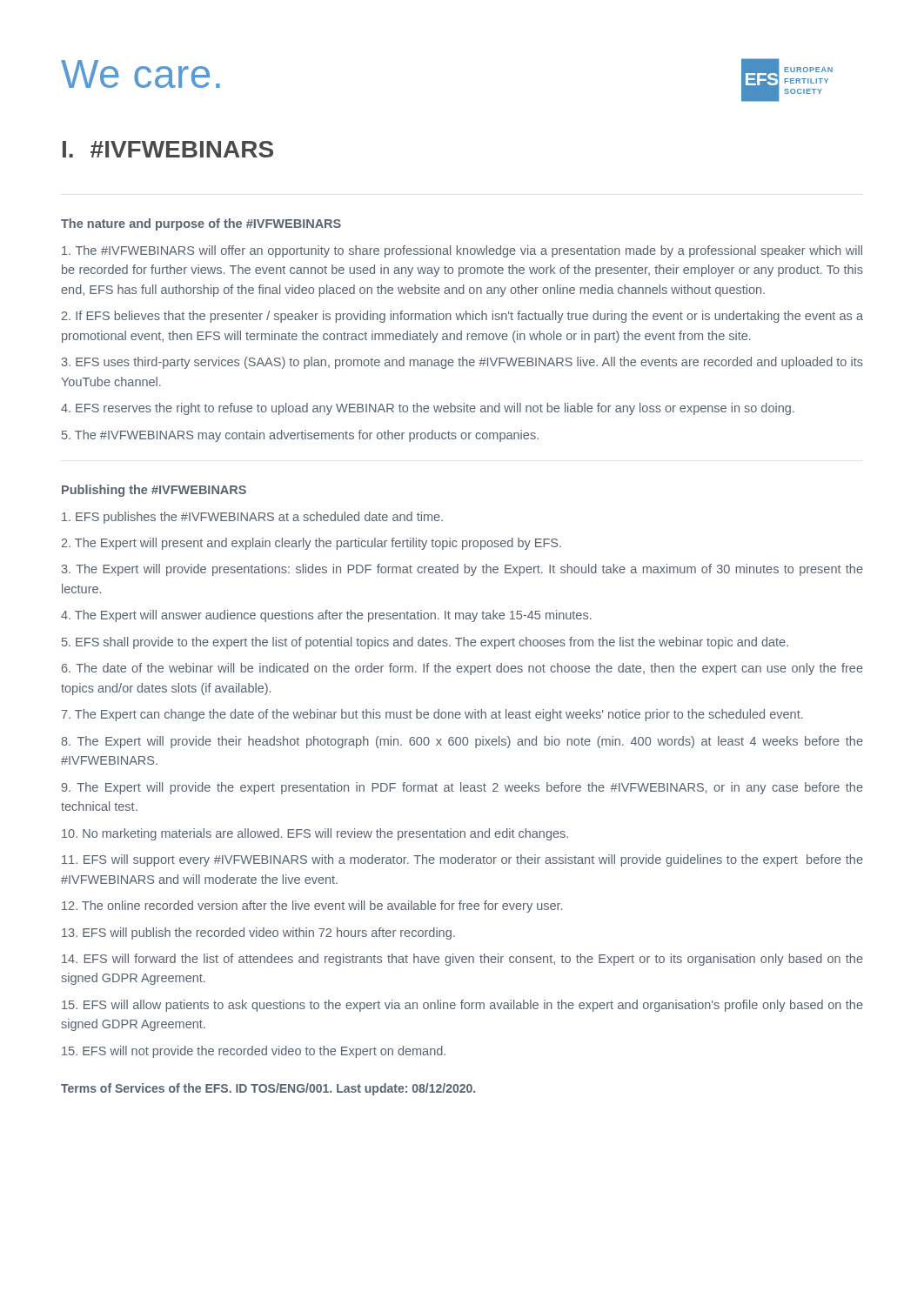Navigate to the element starting "We care."
This screenshot has width=924, height=1305.
pos(142,74)
